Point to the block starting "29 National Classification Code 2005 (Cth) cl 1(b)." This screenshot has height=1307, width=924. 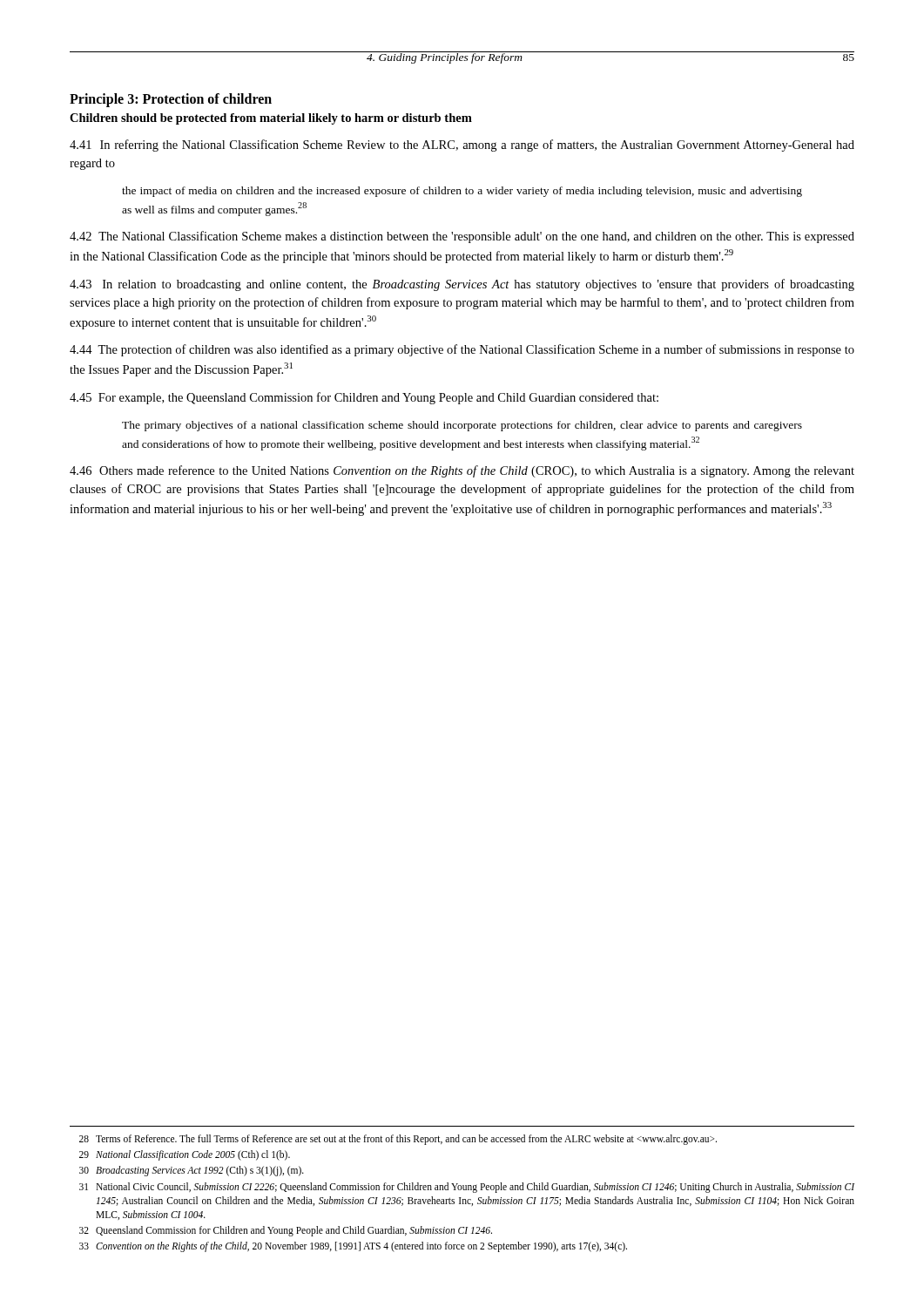pos(185,1155)
